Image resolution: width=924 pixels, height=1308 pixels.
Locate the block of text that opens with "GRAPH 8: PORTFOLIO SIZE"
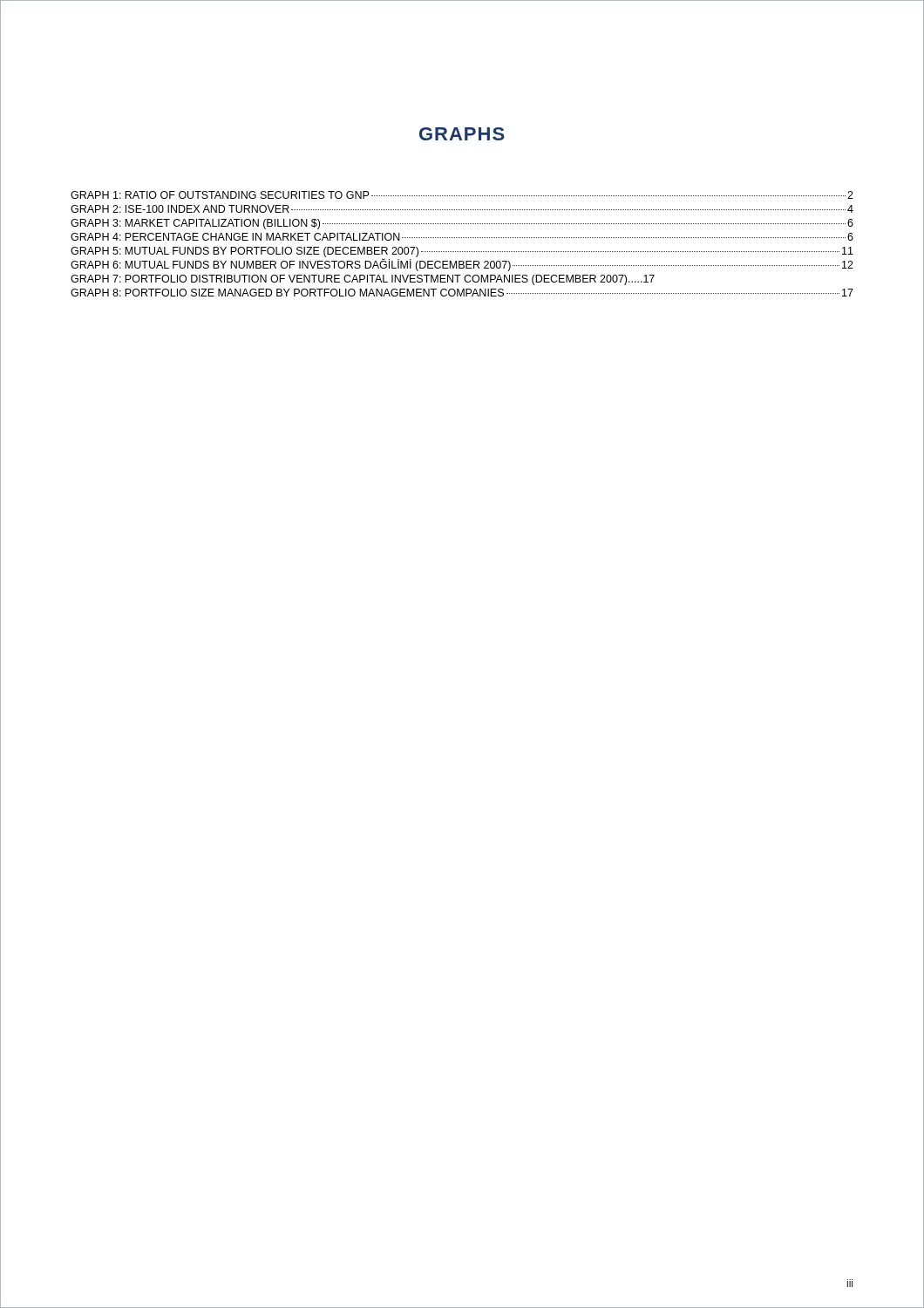(x=462, y=293)
